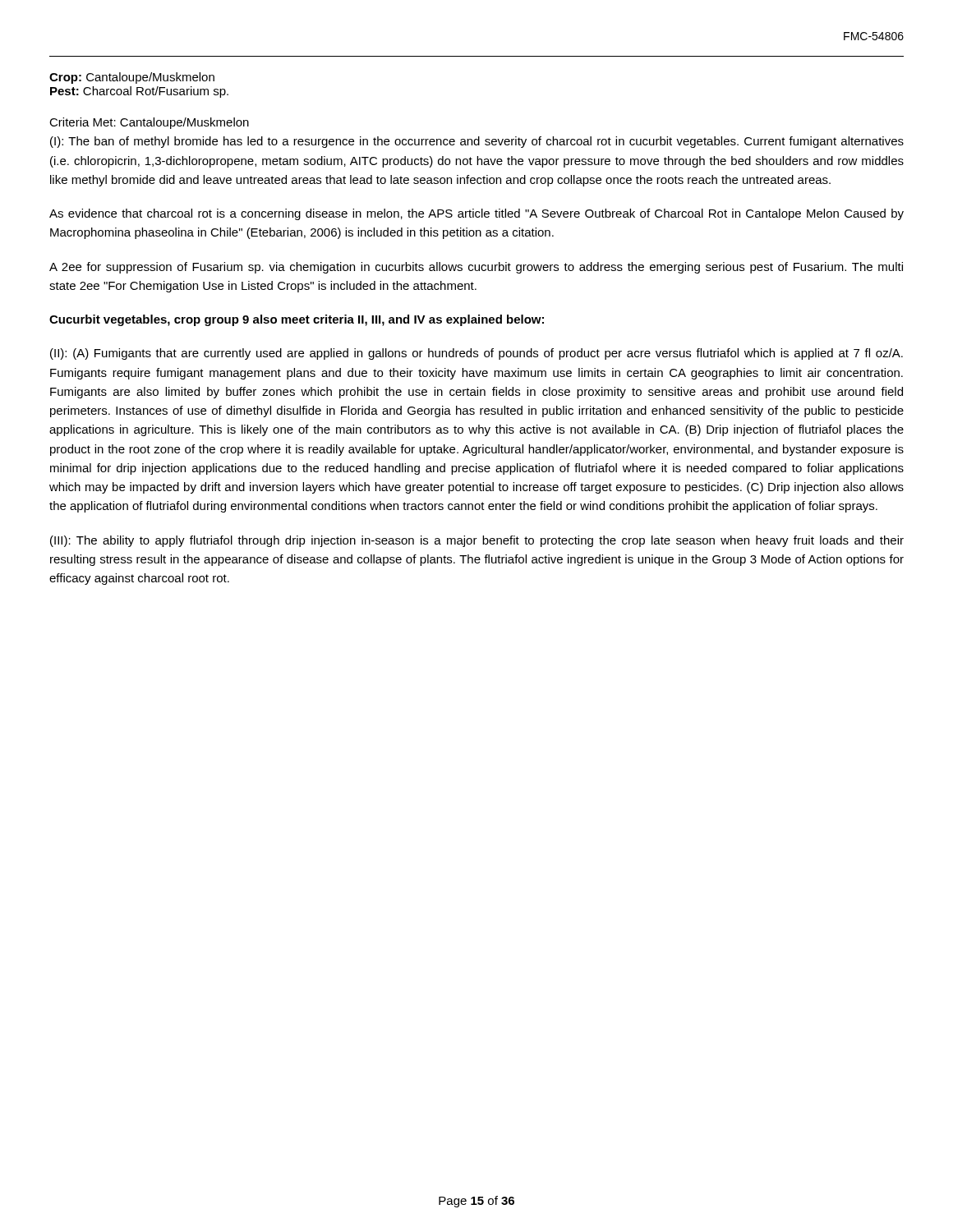Click the passage that begins "Criteria Met: Cantaloupe/Muskmelon (I): The ban of methyl"
This screenshot has width=953, height=1232.
click(476, 151)
